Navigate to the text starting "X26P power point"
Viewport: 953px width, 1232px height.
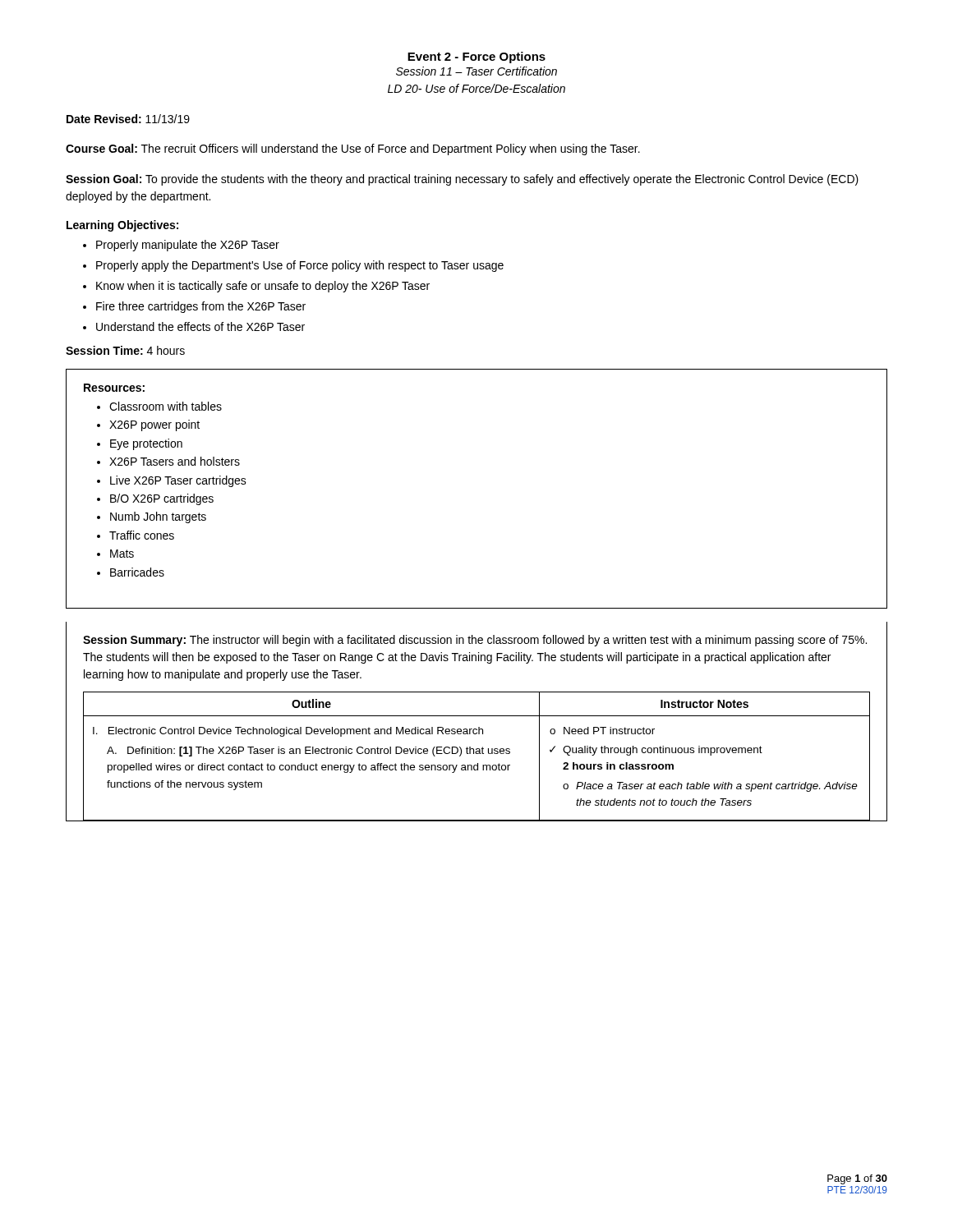(155, 425)
